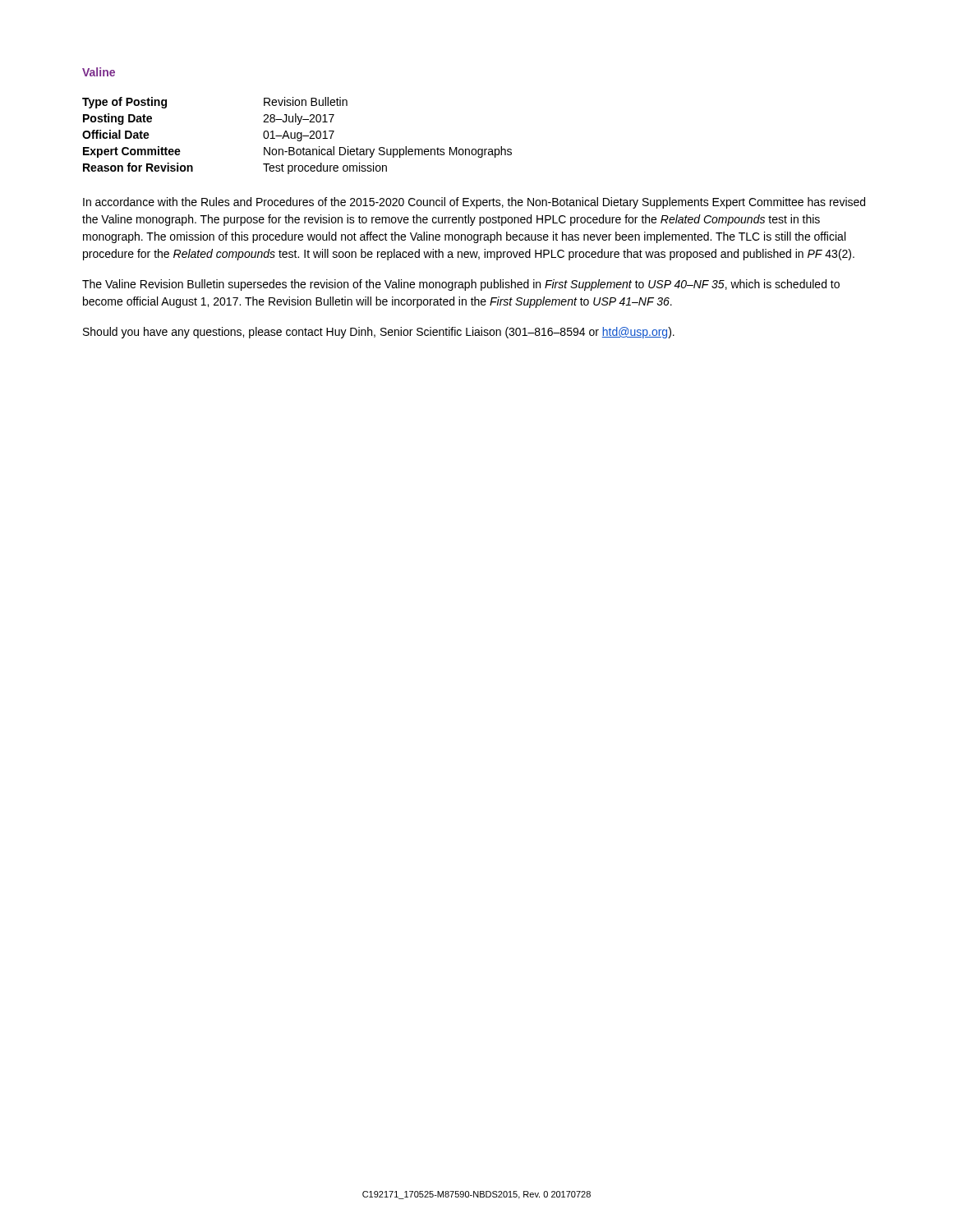Find the text starting "Should you have any"
This screenshot has width=953, height=1232.
pyautogui.click(x=379, y=332)
